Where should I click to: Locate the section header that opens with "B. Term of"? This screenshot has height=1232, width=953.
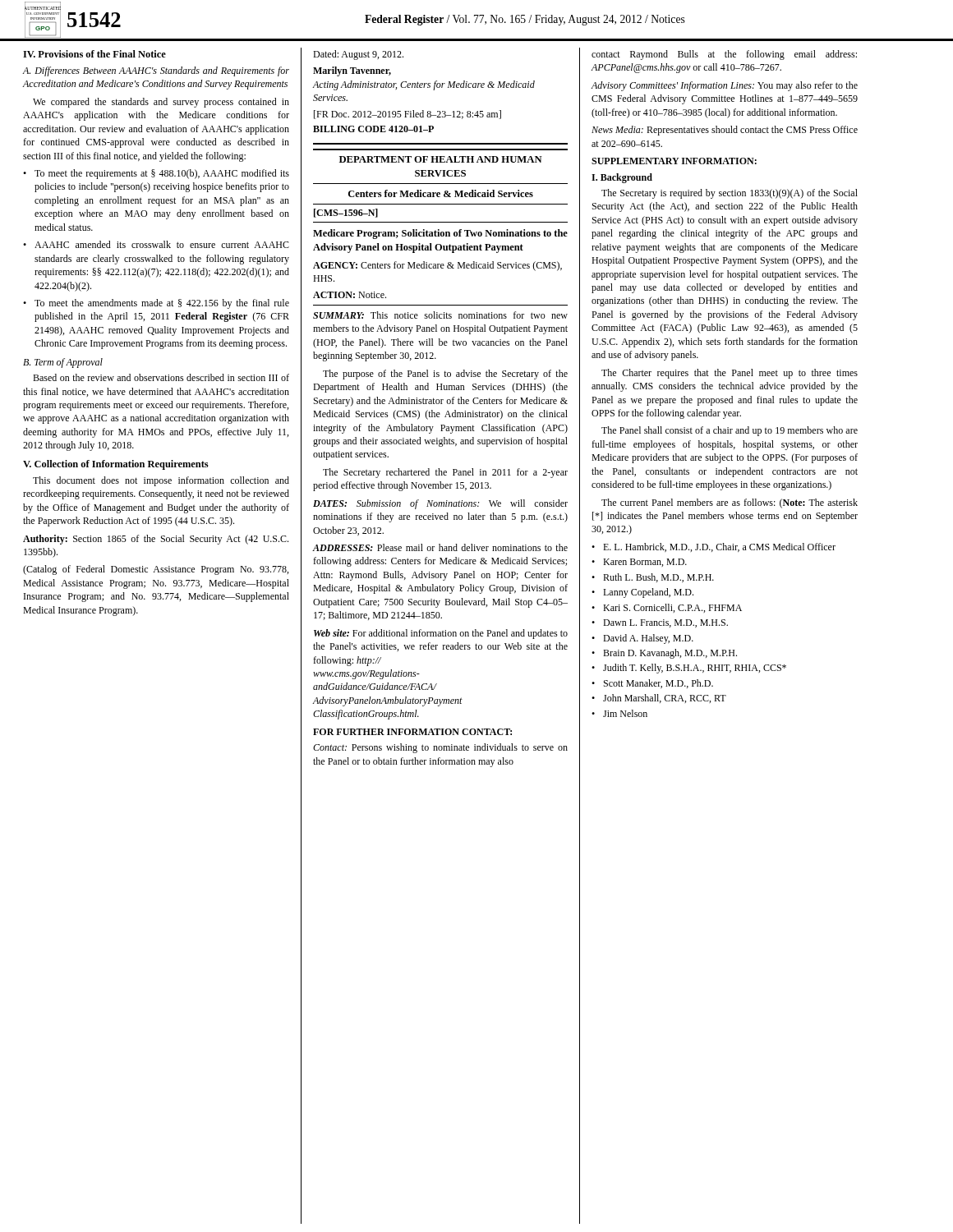pyautogui.click(x=63, y=362)
